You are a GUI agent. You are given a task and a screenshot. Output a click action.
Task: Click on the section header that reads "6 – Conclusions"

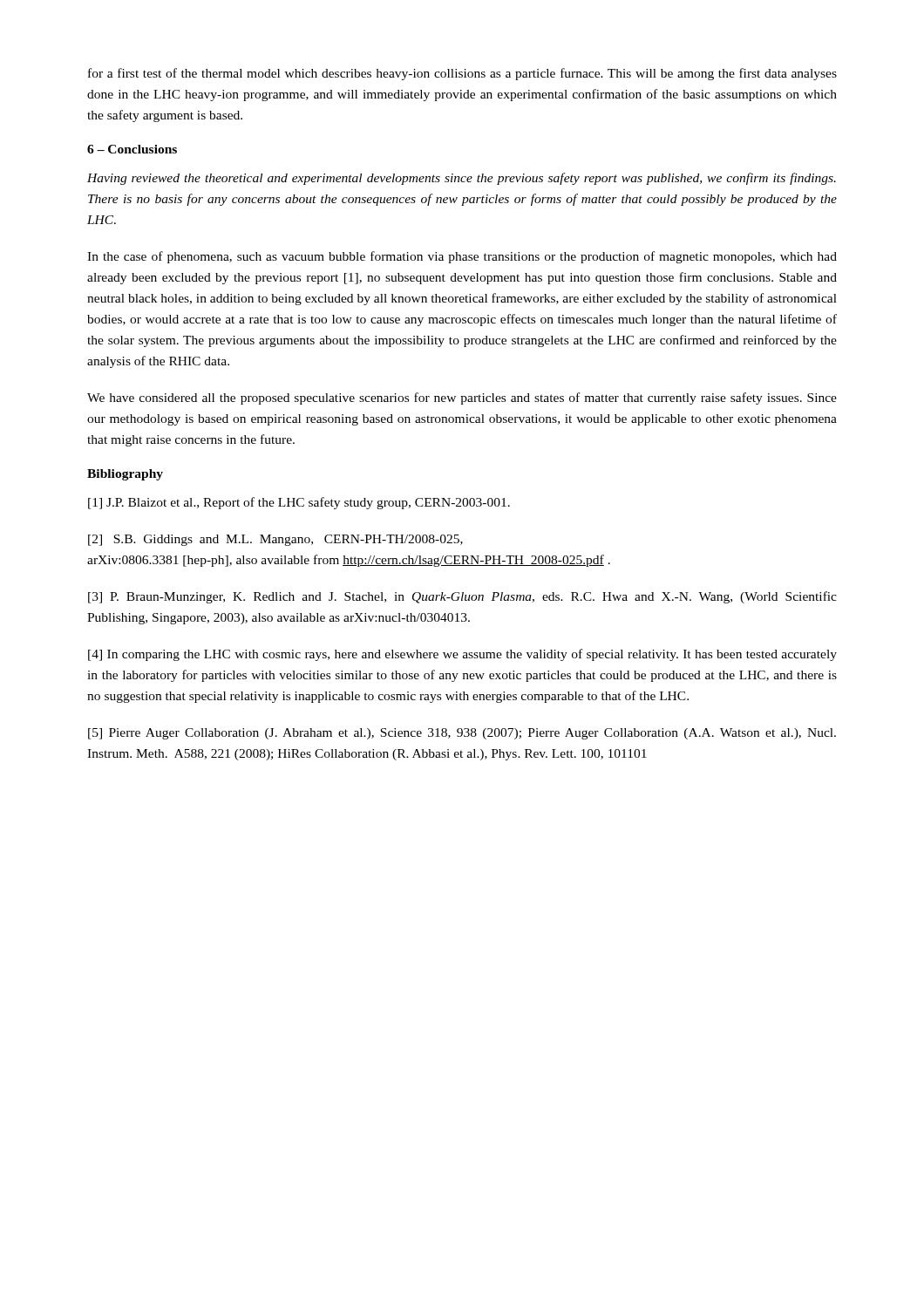click(132, 149)
